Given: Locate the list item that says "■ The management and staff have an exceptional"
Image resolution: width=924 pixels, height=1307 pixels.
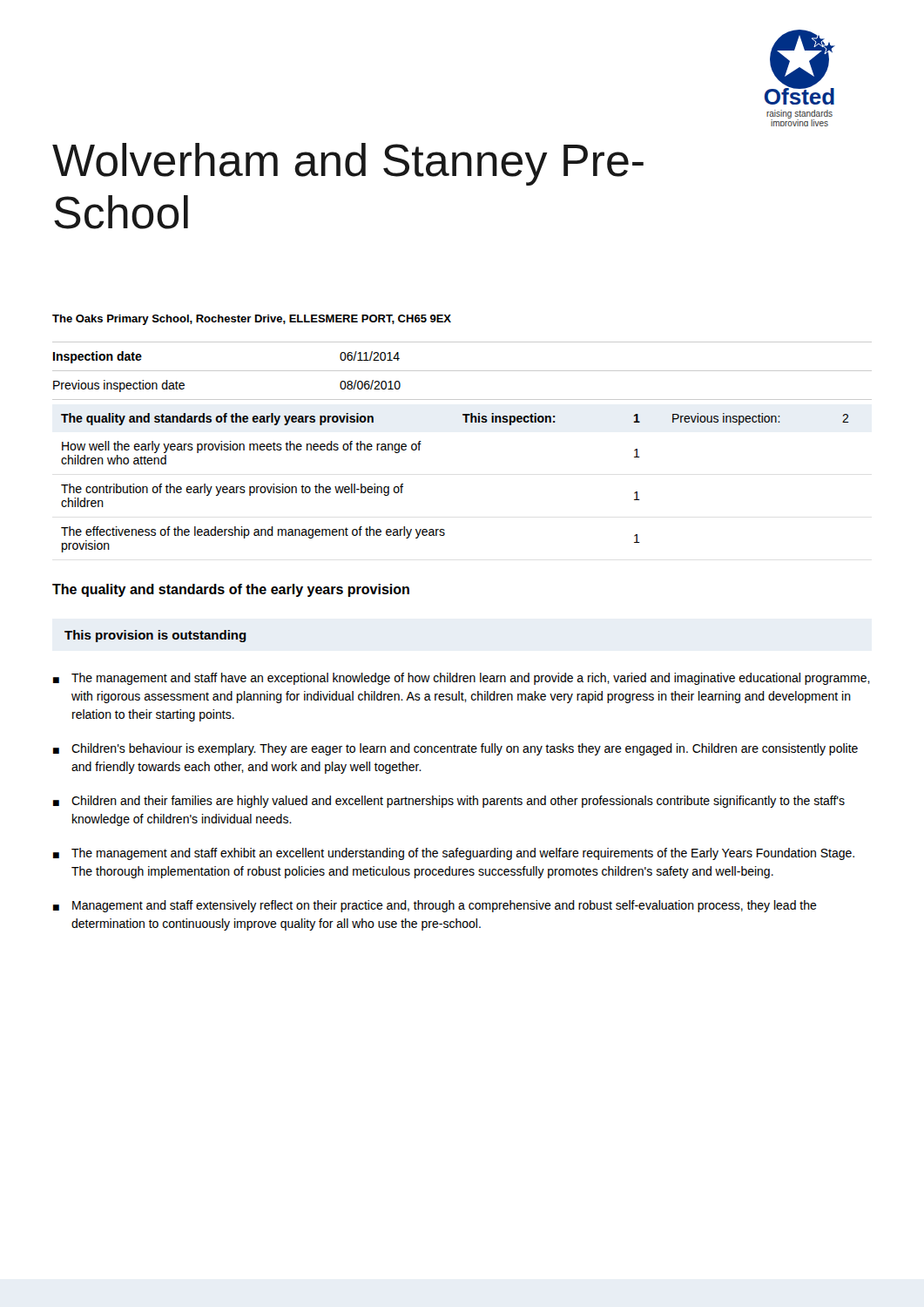Looking at the screenshot, I should [x=462, y=697].
